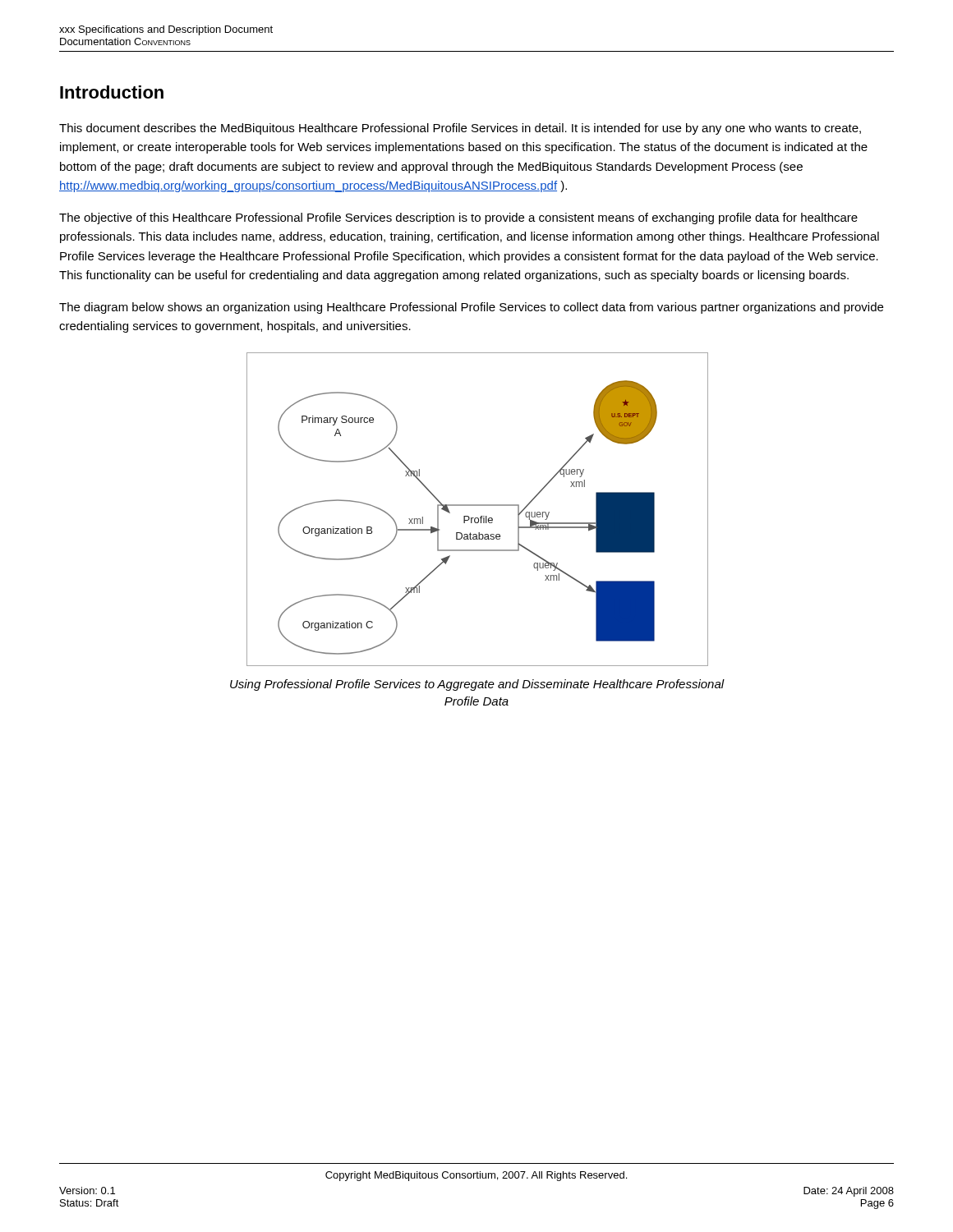This screenshot has width=953, height=1232.
Task: Click on the flowchart
Action: pos(476,510)
